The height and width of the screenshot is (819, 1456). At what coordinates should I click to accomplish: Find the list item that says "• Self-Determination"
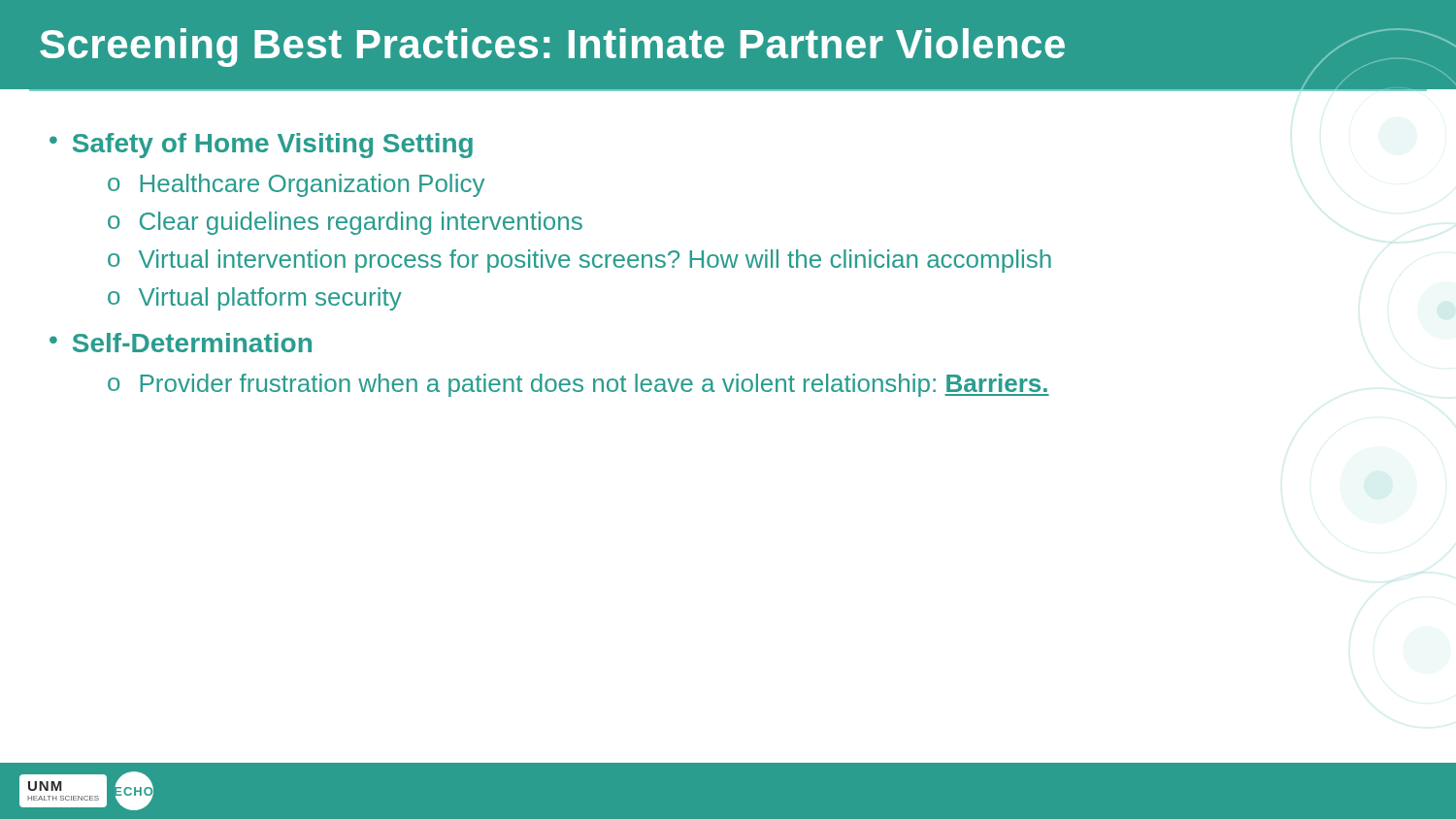181,344
